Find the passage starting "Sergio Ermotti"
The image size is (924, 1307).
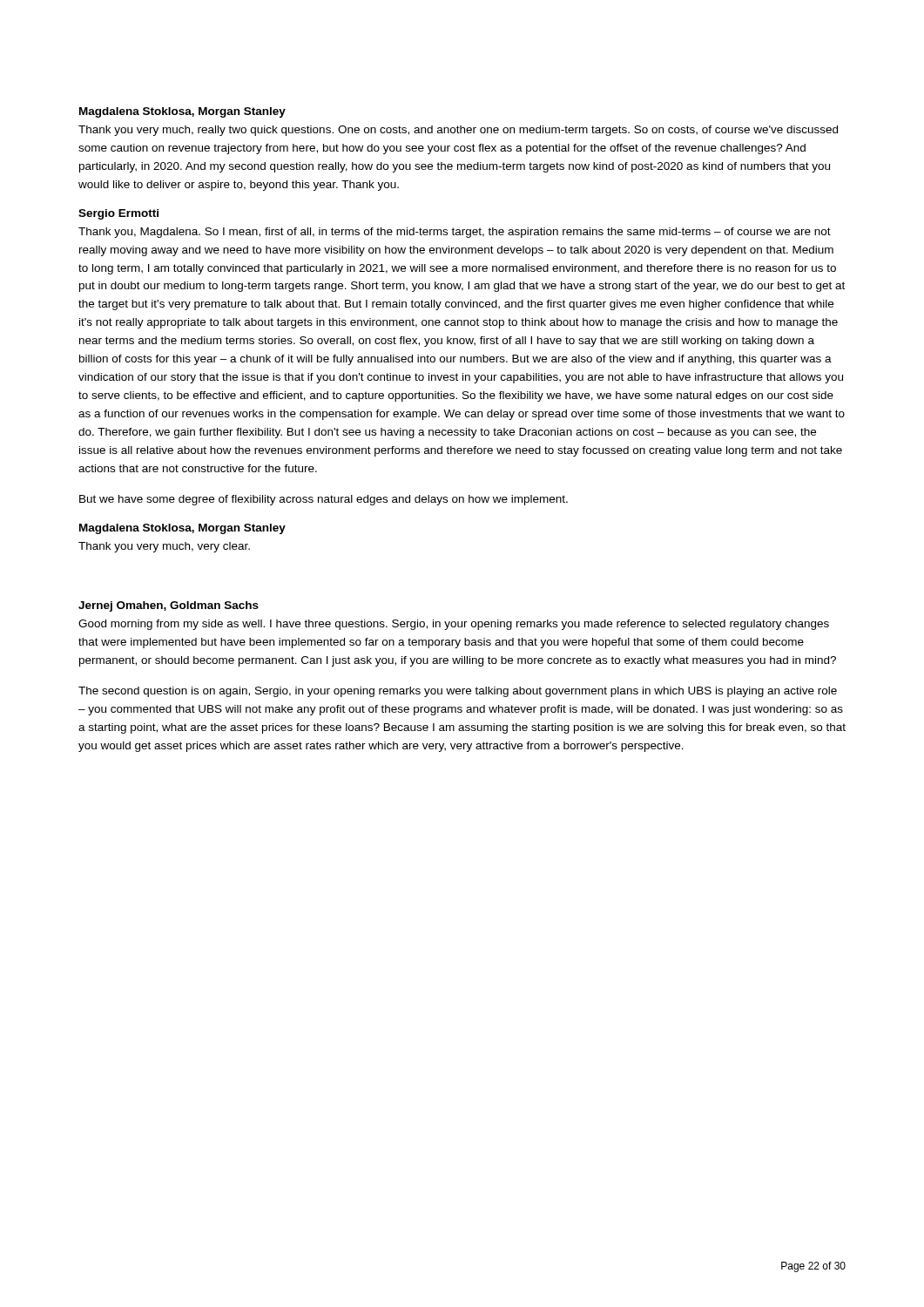[119, 213]
